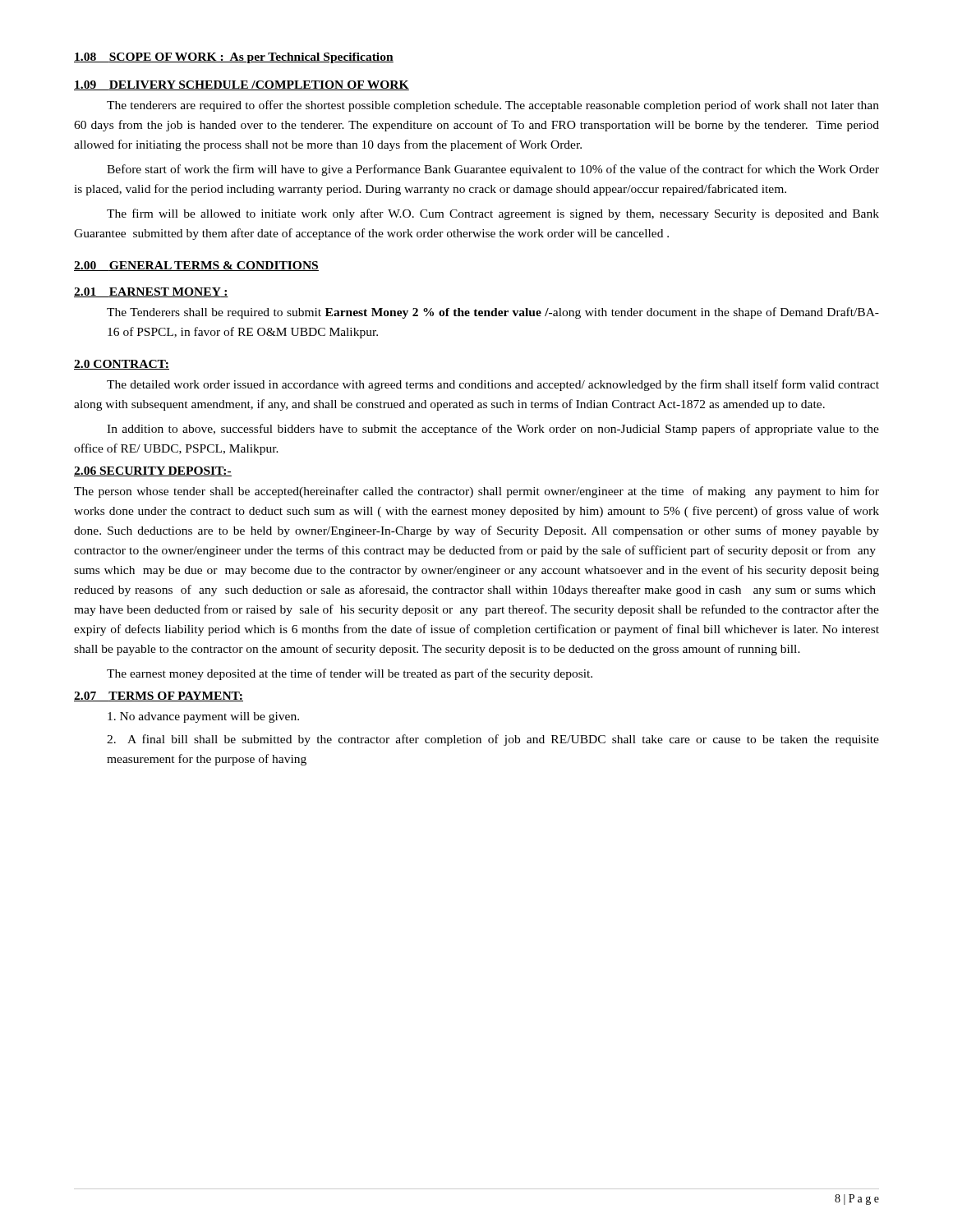Click the passage that begins "Before start of work the firm will have"
This screenshot has height=1232, width=953.
(x=476, y=179)
